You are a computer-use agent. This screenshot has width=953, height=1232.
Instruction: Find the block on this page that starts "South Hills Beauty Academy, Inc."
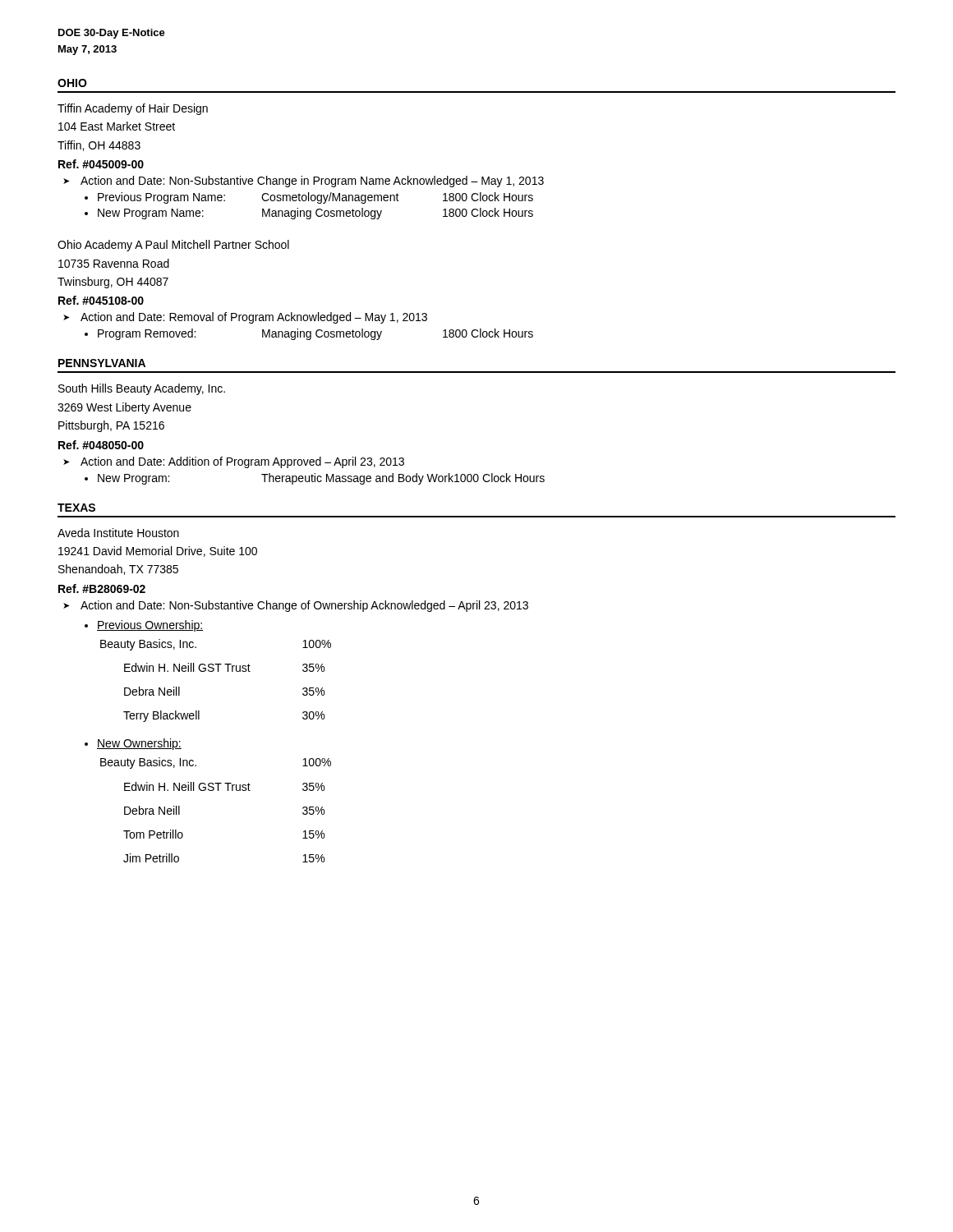pyautogui.click(x=142, y=407)
